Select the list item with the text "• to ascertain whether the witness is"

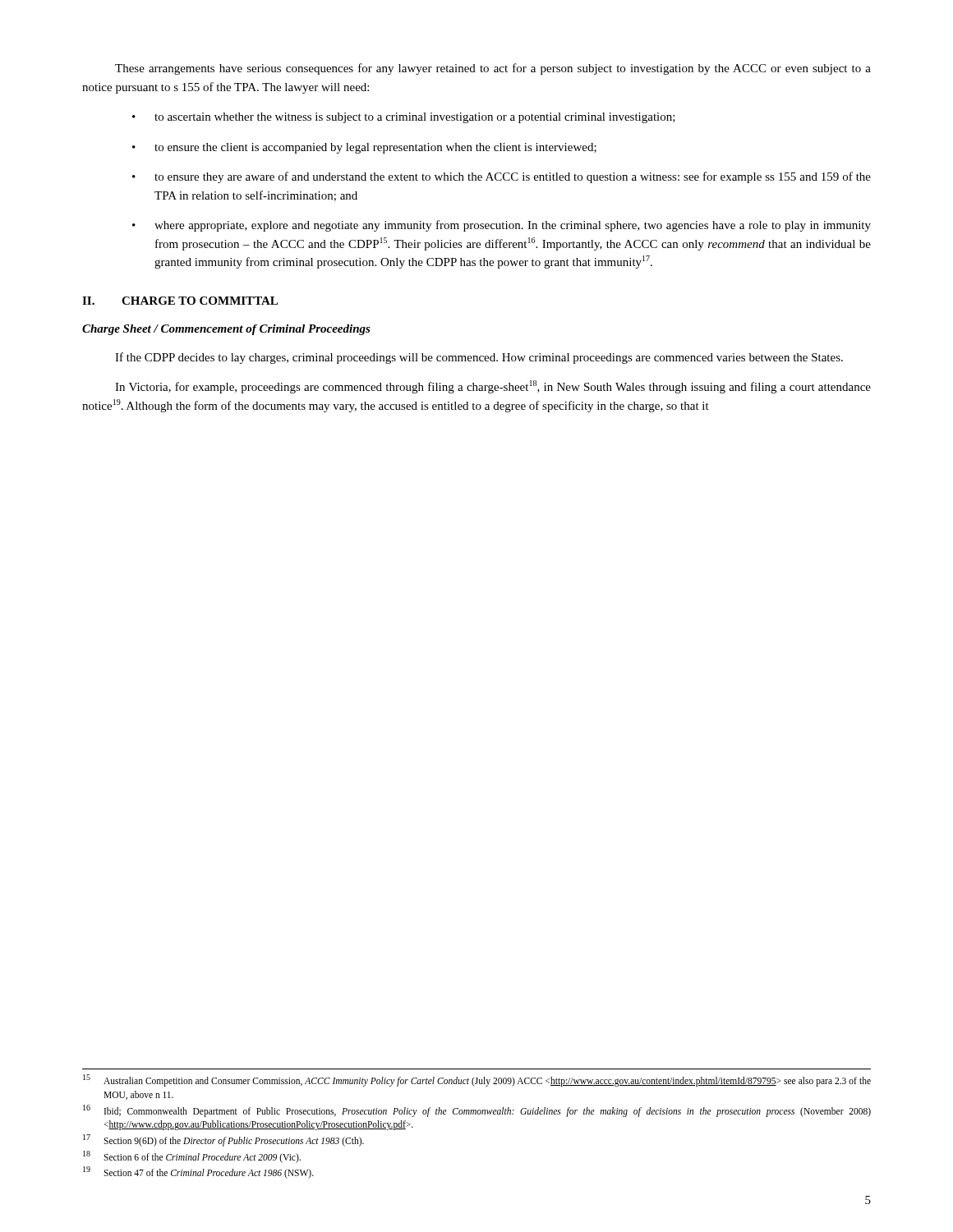(501, 117)
